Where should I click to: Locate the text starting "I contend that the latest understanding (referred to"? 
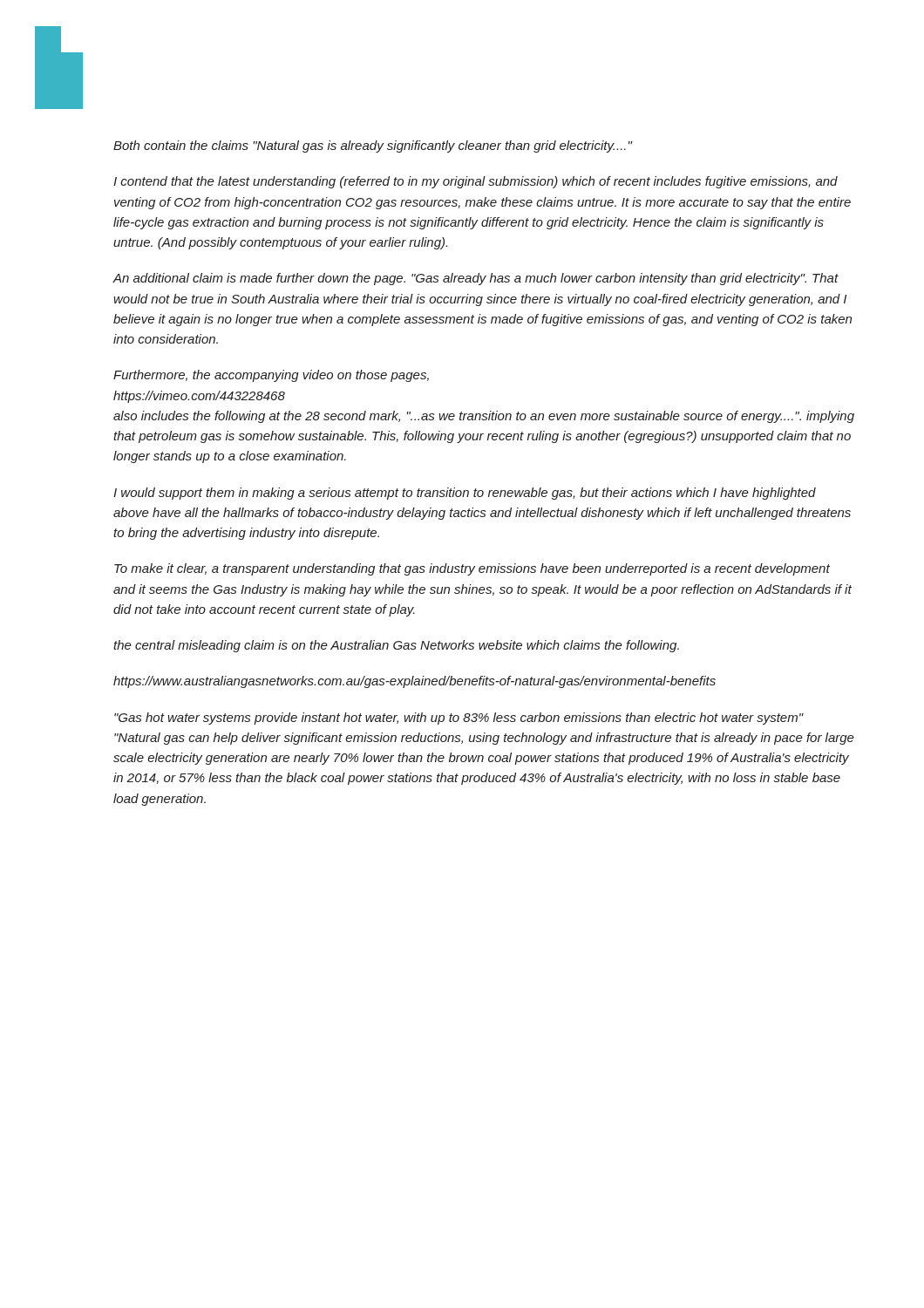482,212
